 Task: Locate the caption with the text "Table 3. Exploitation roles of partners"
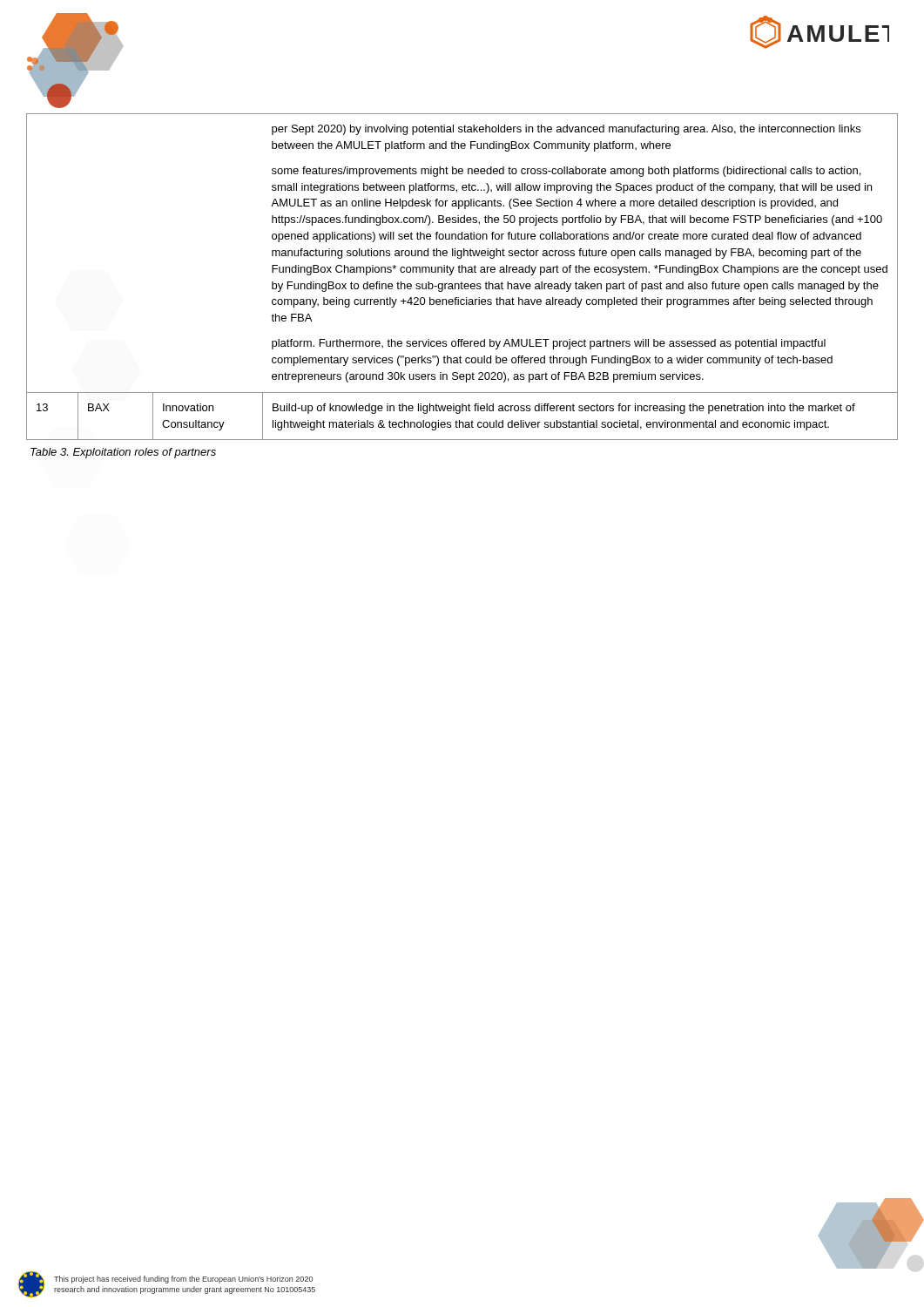coord(123,452)
